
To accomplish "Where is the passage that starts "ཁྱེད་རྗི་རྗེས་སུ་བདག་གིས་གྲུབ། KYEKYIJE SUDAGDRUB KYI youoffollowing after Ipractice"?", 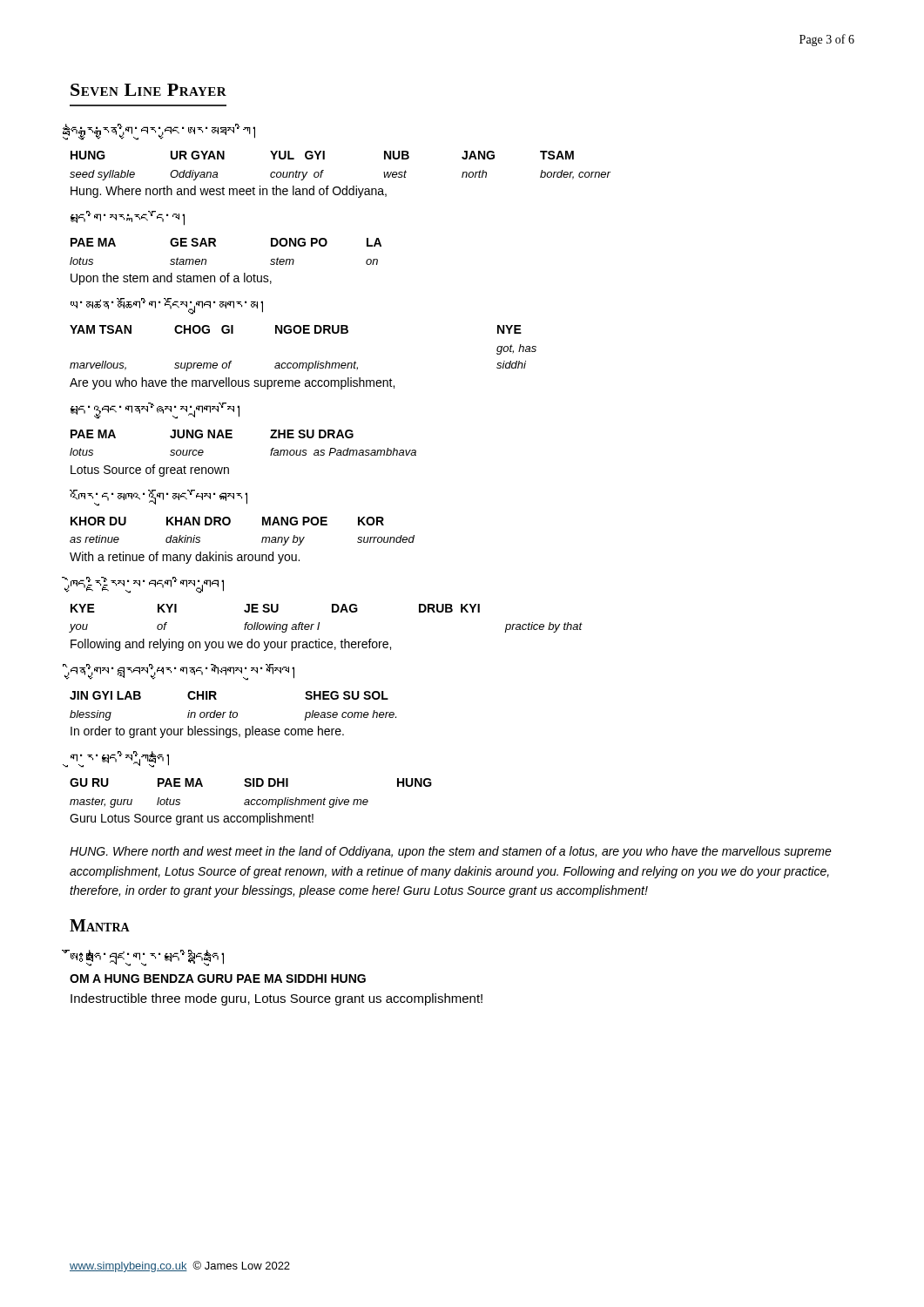I will [462, 614].
